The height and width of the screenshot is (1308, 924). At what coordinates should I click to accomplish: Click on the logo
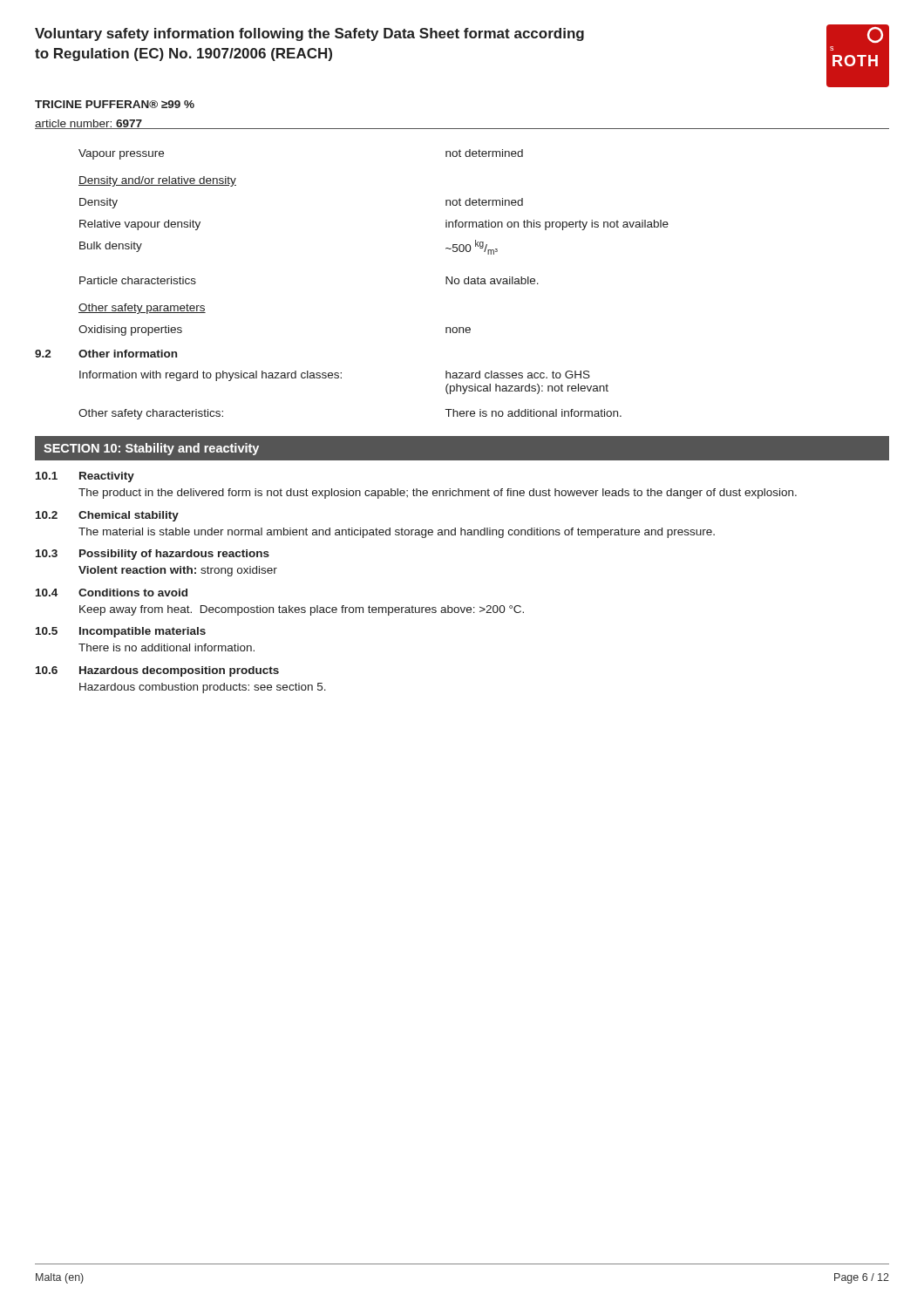858,56
